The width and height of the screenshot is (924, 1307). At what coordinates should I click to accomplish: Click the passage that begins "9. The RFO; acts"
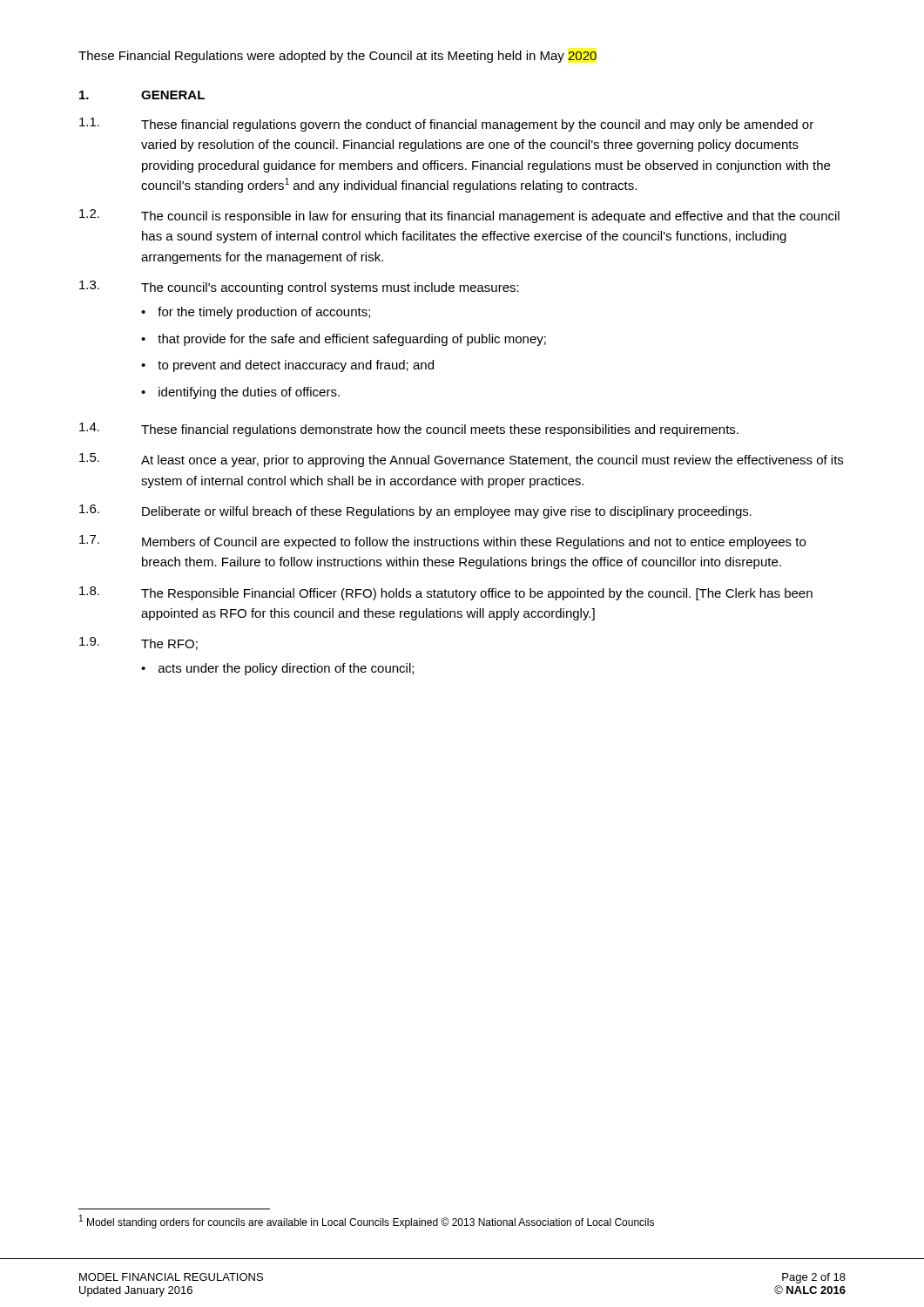(172, 644)
